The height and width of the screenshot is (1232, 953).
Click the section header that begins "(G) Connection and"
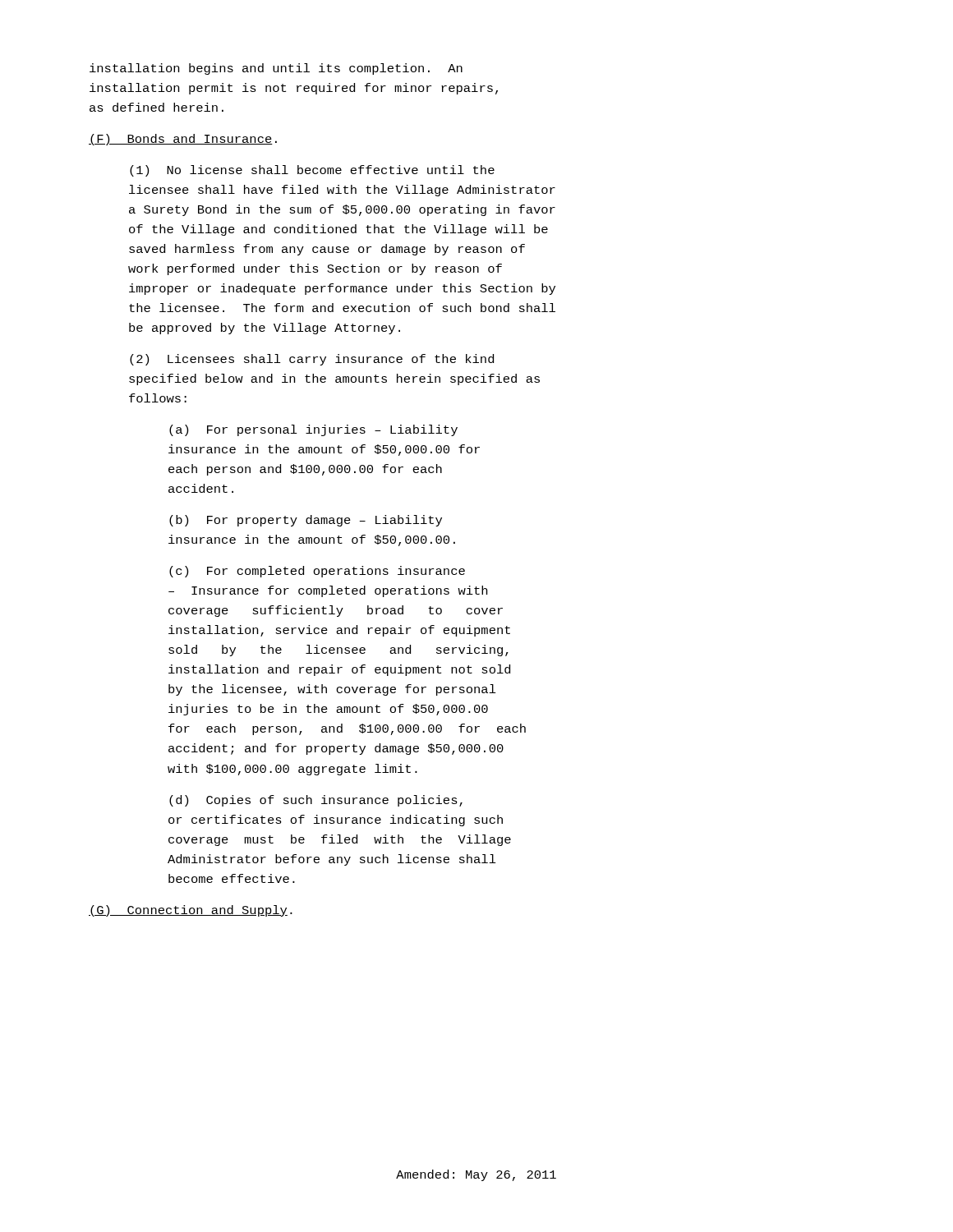(192, 911)
